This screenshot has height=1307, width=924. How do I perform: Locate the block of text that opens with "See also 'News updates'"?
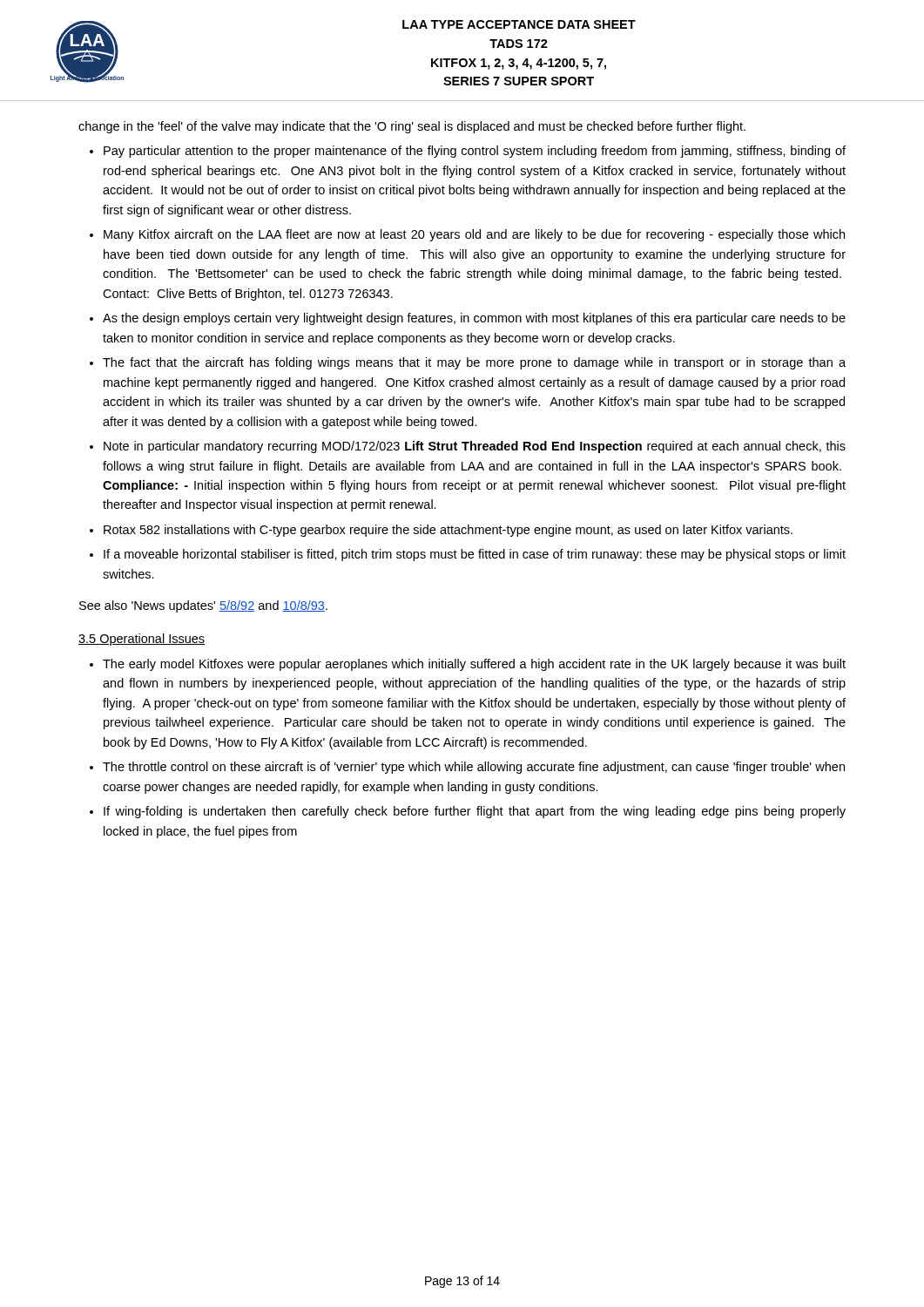coord(203,606)
